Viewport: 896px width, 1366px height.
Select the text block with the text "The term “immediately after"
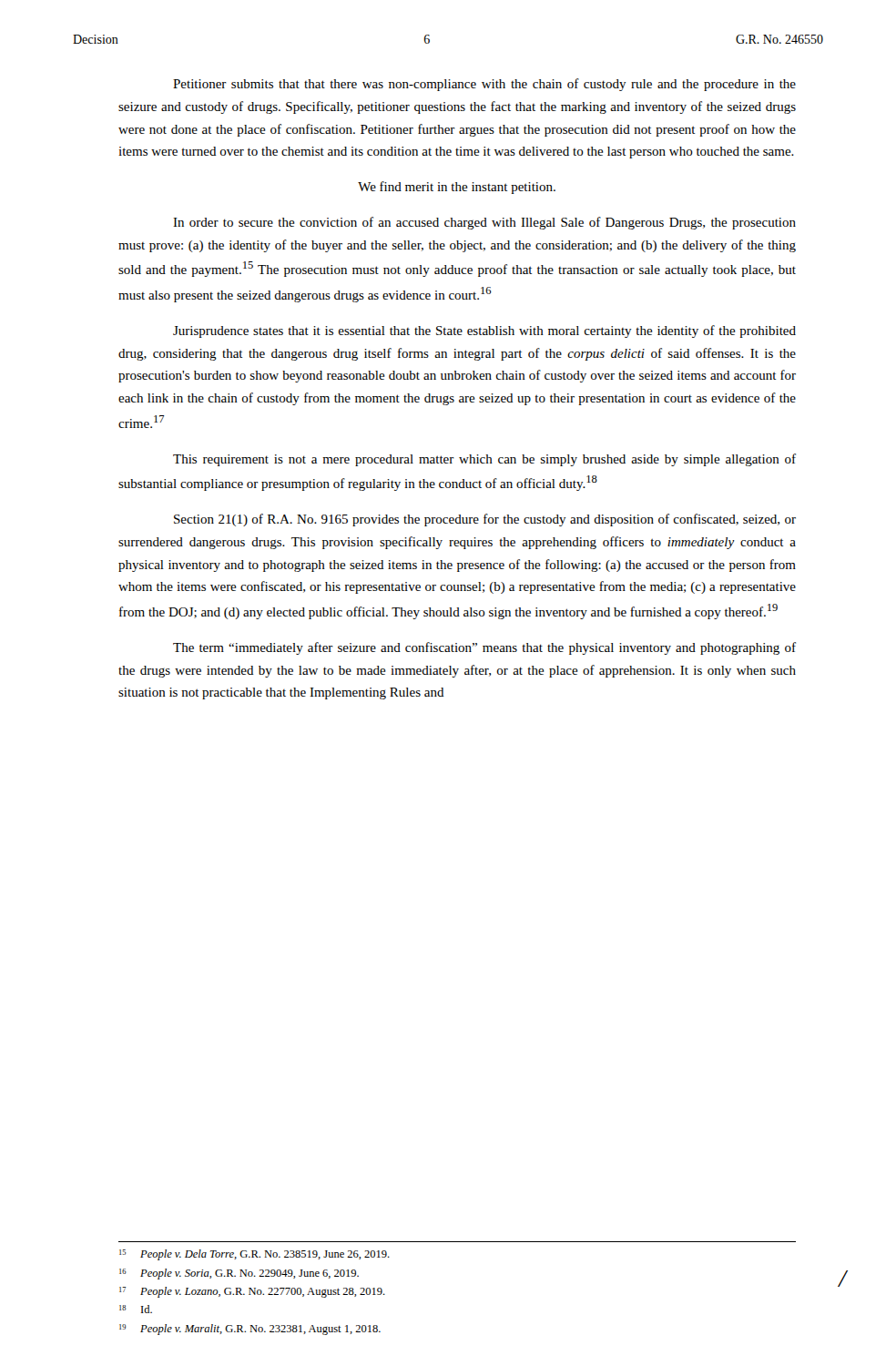click(457, 670)
